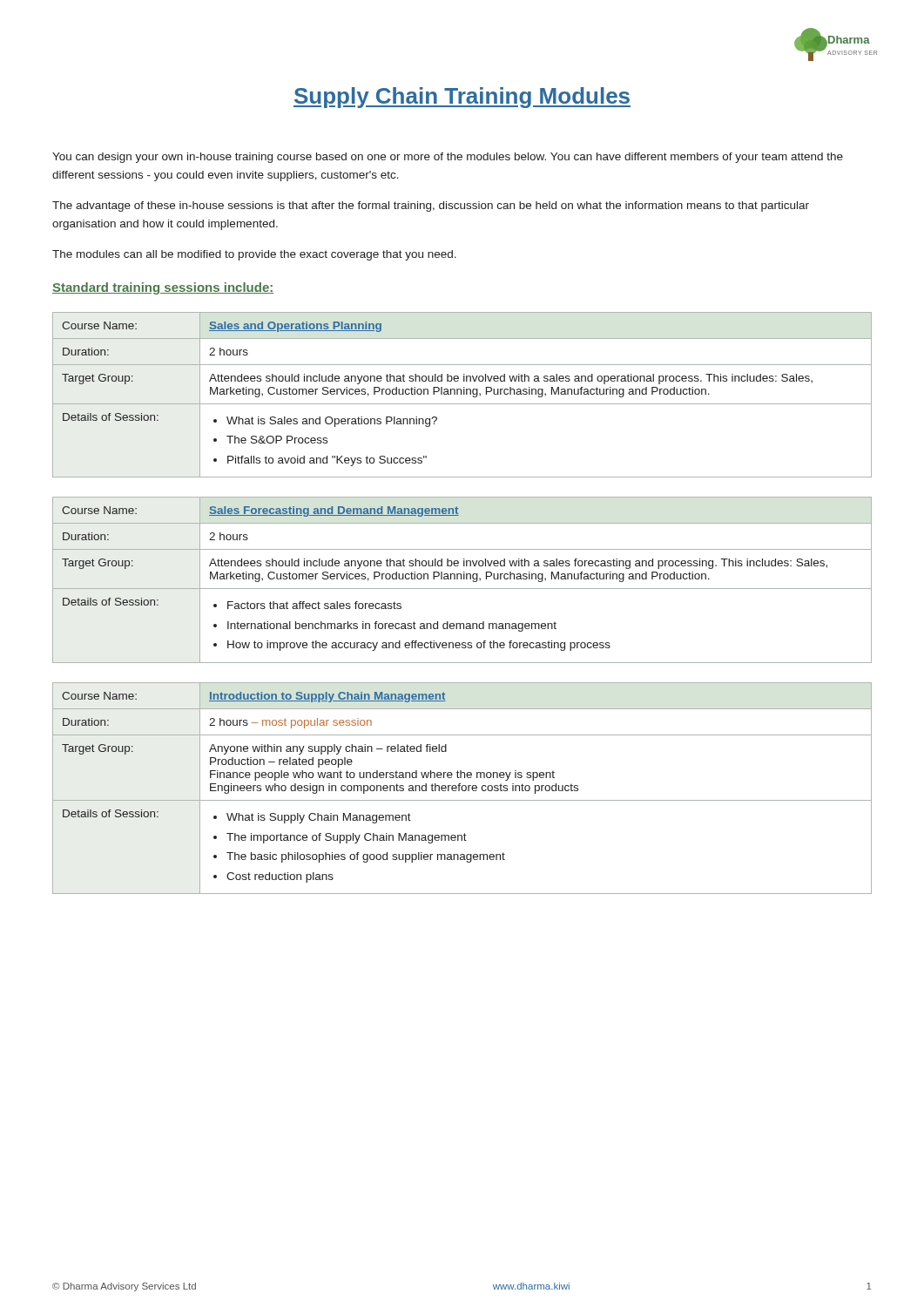Point to the text block starting "The advantage of these"

click(x=431, y=214)
